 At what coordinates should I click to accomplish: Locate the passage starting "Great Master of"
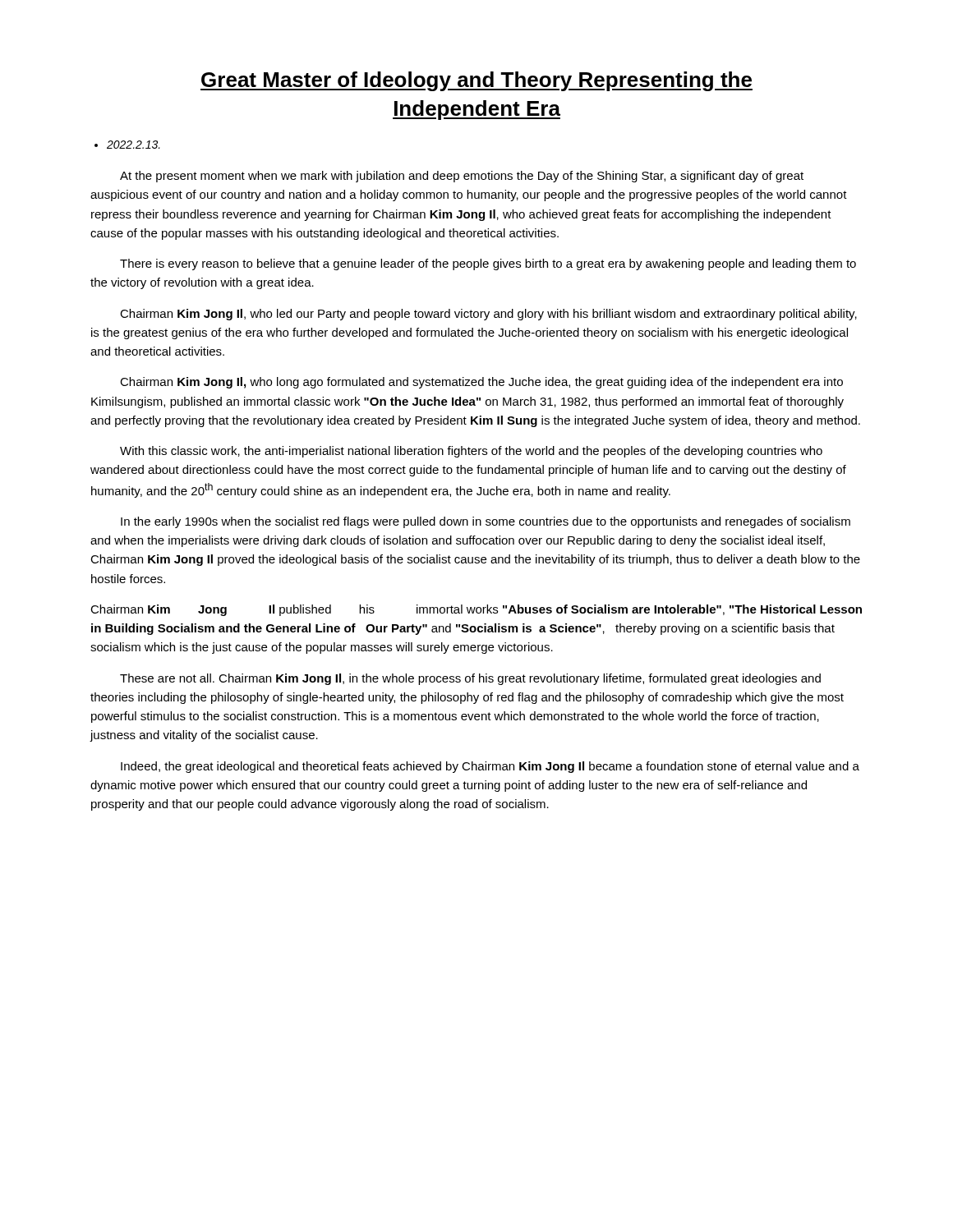pos(476,94)
